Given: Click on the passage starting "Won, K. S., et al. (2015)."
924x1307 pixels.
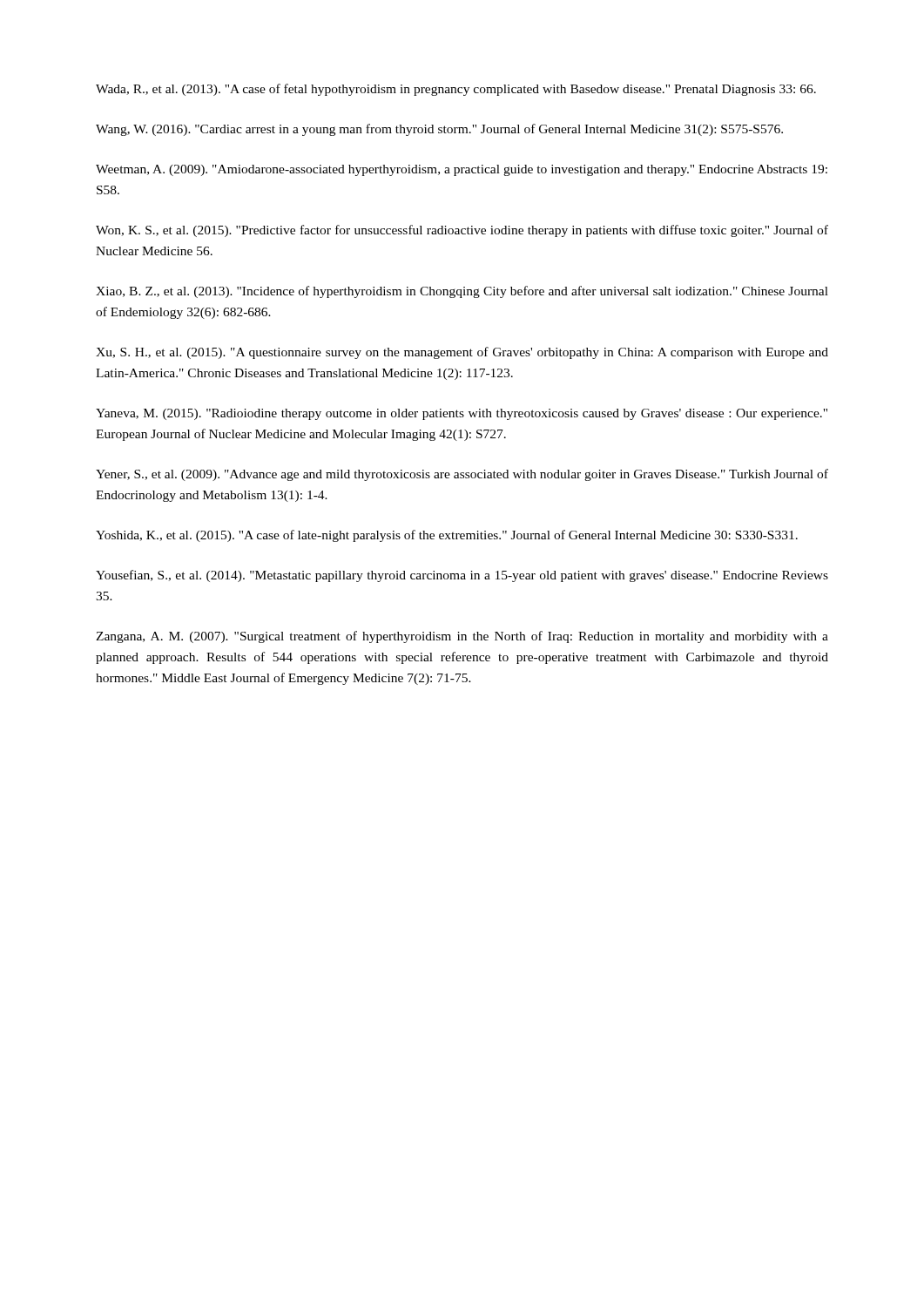Looking at the screenshot, I should click(462, 240).
